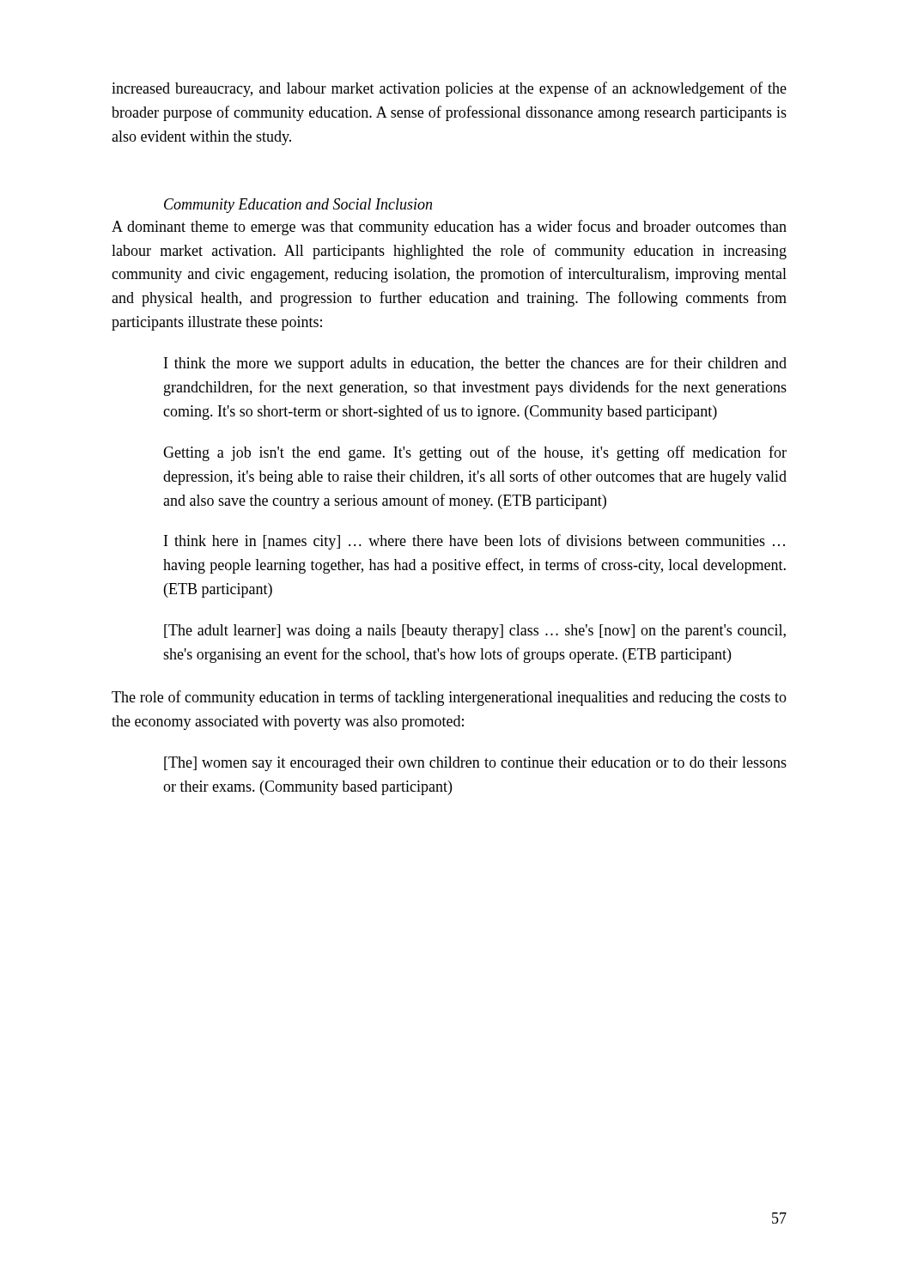Locate the text block starting "I think here in [names city] … where"
924x1288 pixels.
[475, 565]
